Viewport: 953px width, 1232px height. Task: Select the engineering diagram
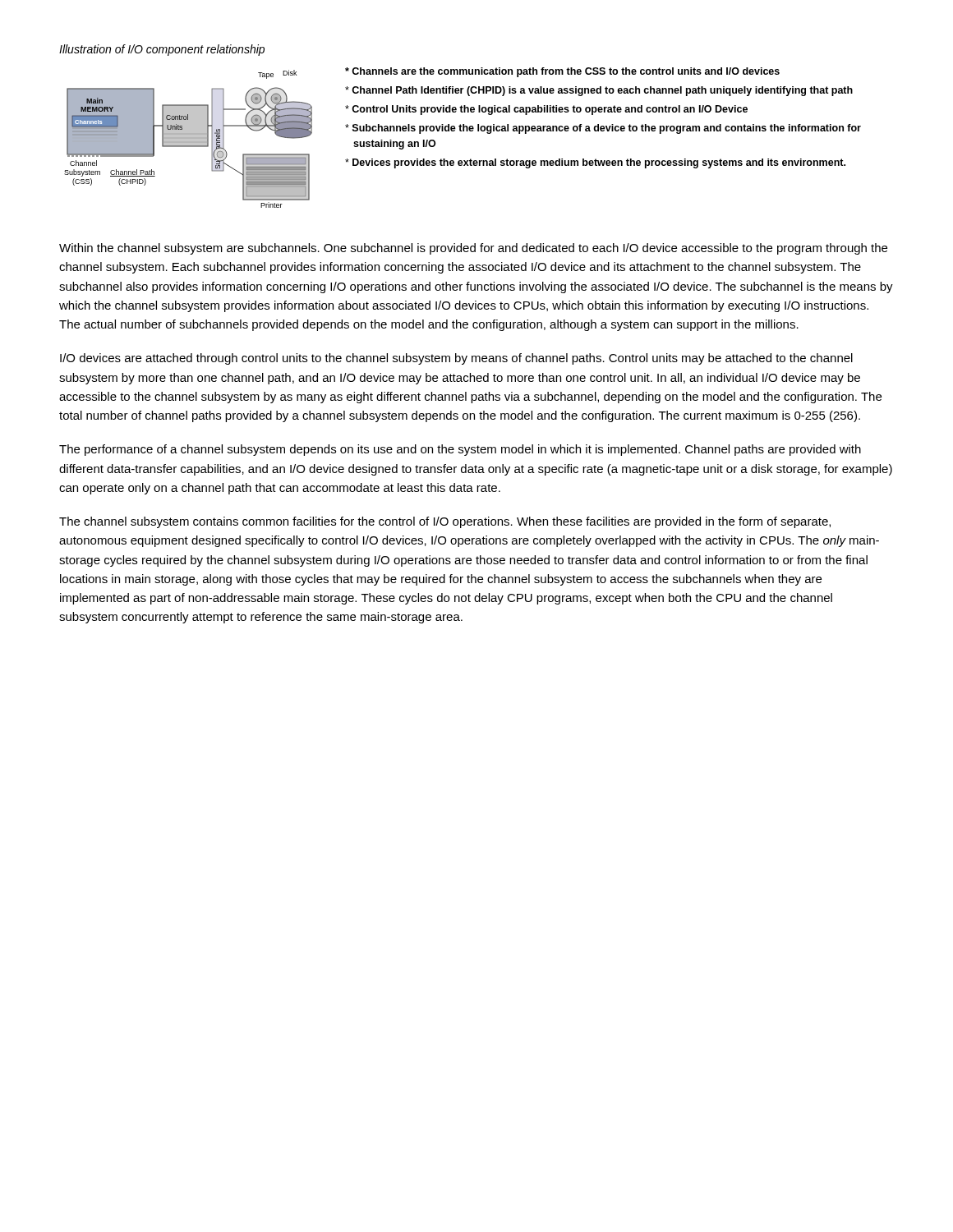point(195,142)
